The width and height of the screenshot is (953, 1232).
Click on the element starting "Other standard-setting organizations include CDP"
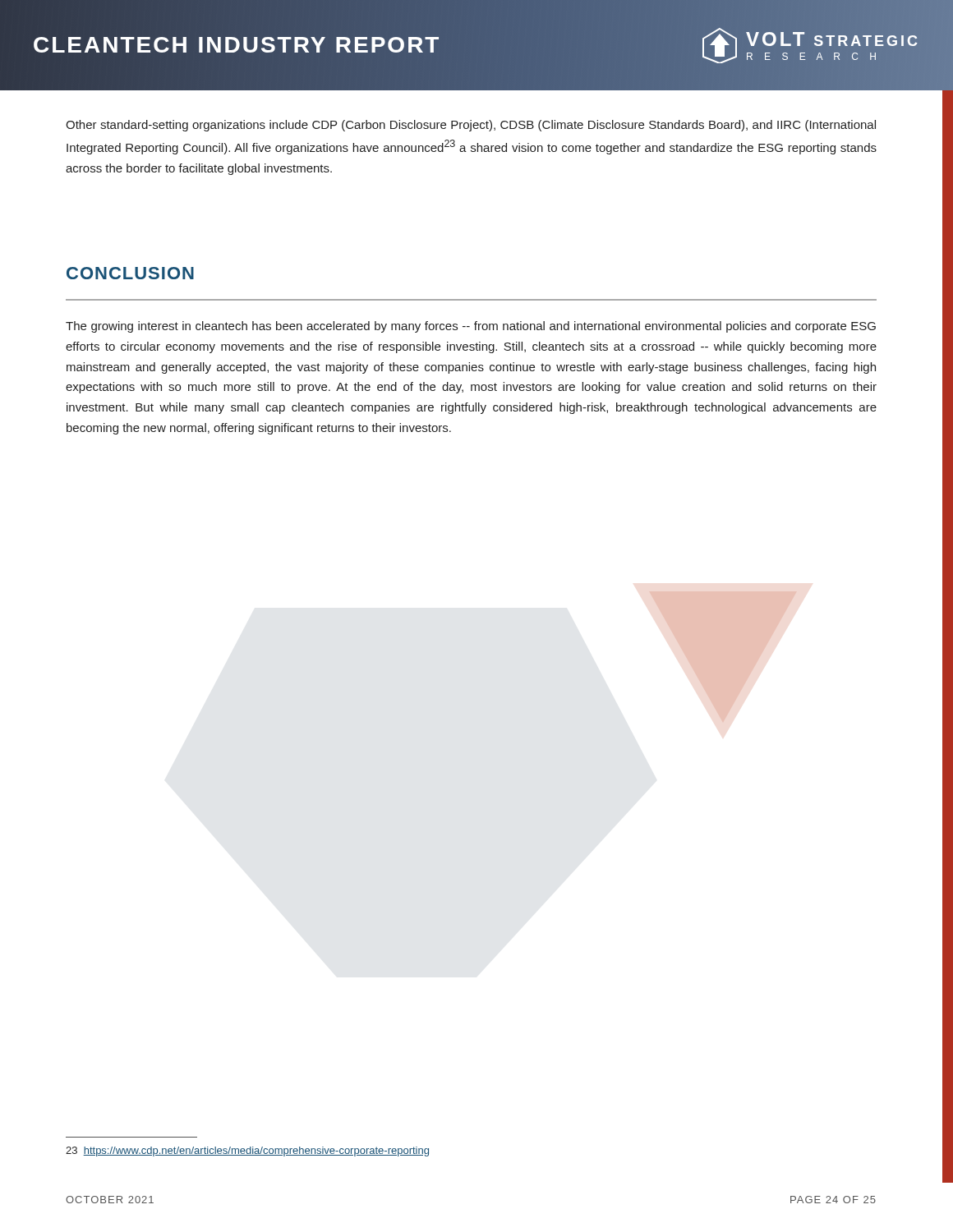(x=471, y=146)
